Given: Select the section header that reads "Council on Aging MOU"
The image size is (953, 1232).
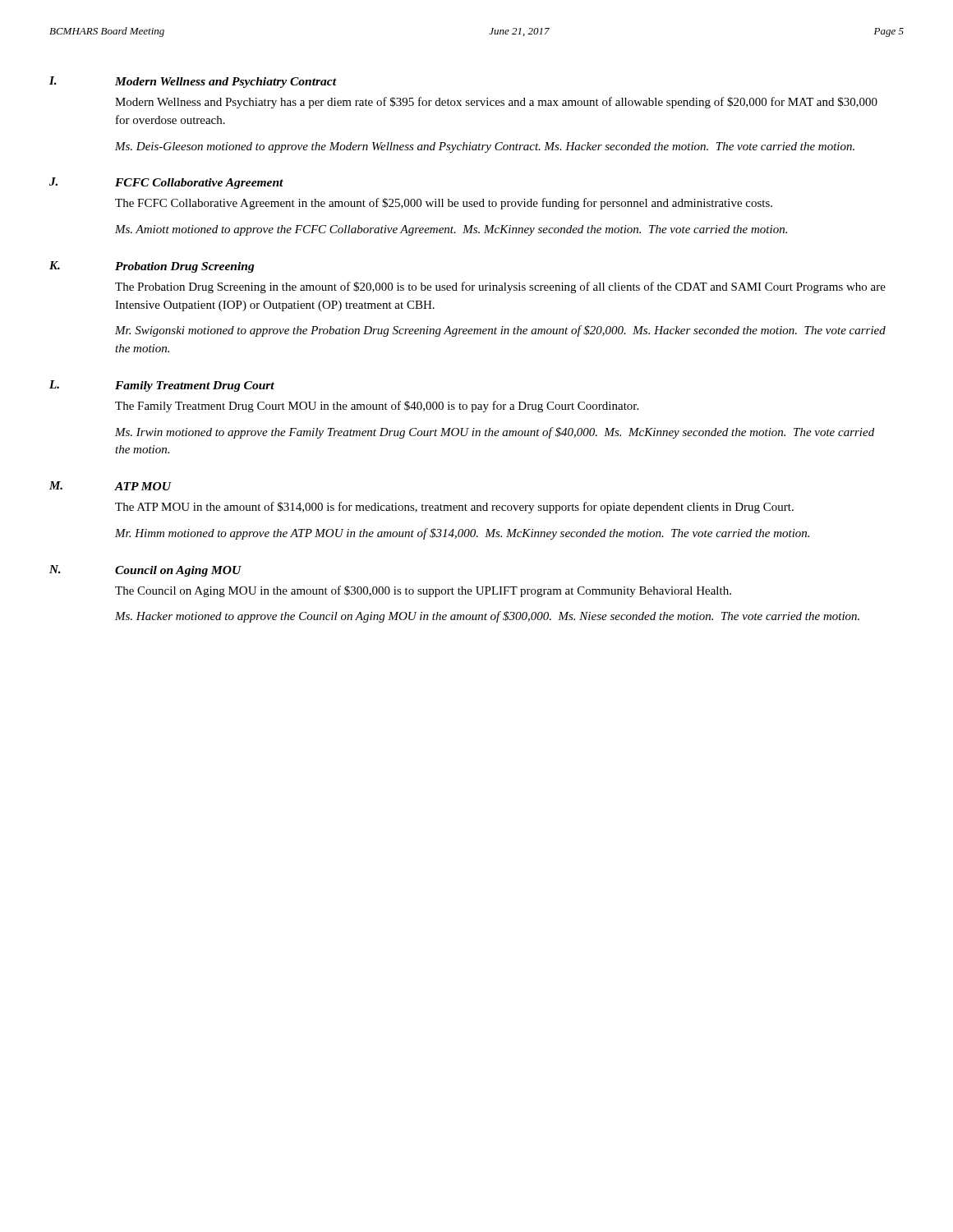Looking at the screenshot, I should (x=178, y=569).
